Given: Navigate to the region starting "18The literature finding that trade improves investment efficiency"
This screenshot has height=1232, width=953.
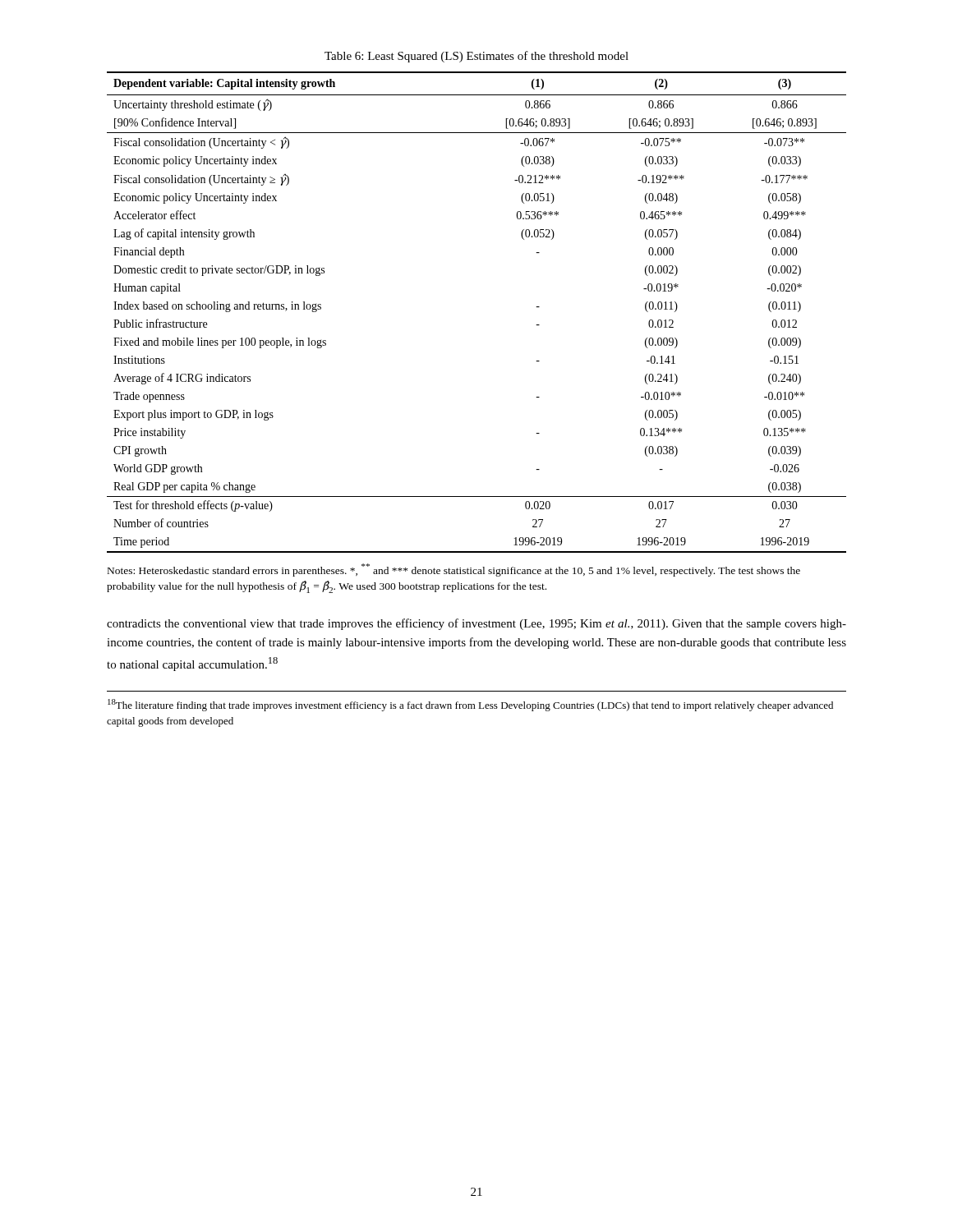Looking at the screenshot, I should point(470,712).
